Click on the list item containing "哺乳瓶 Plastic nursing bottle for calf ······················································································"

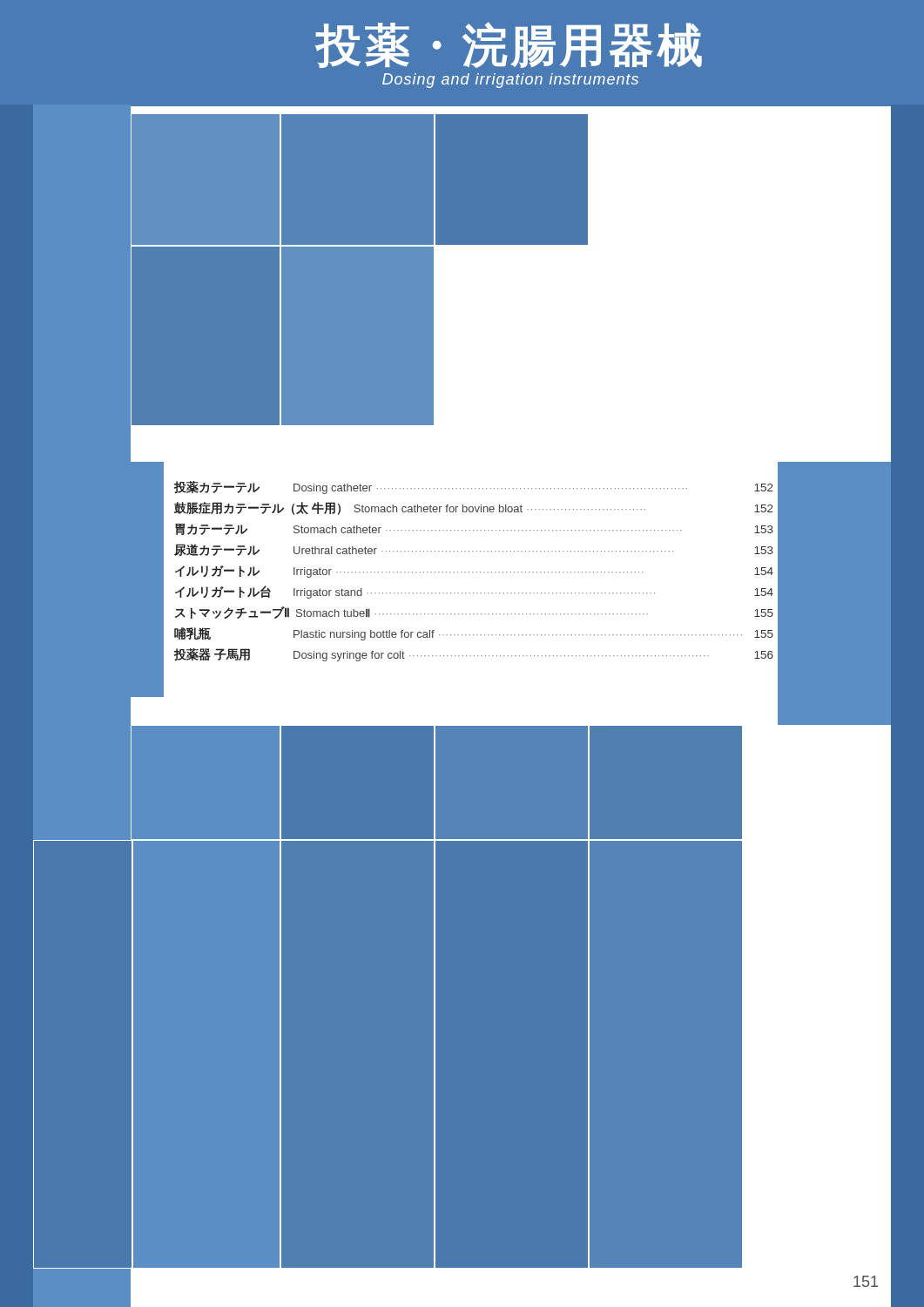474,634
